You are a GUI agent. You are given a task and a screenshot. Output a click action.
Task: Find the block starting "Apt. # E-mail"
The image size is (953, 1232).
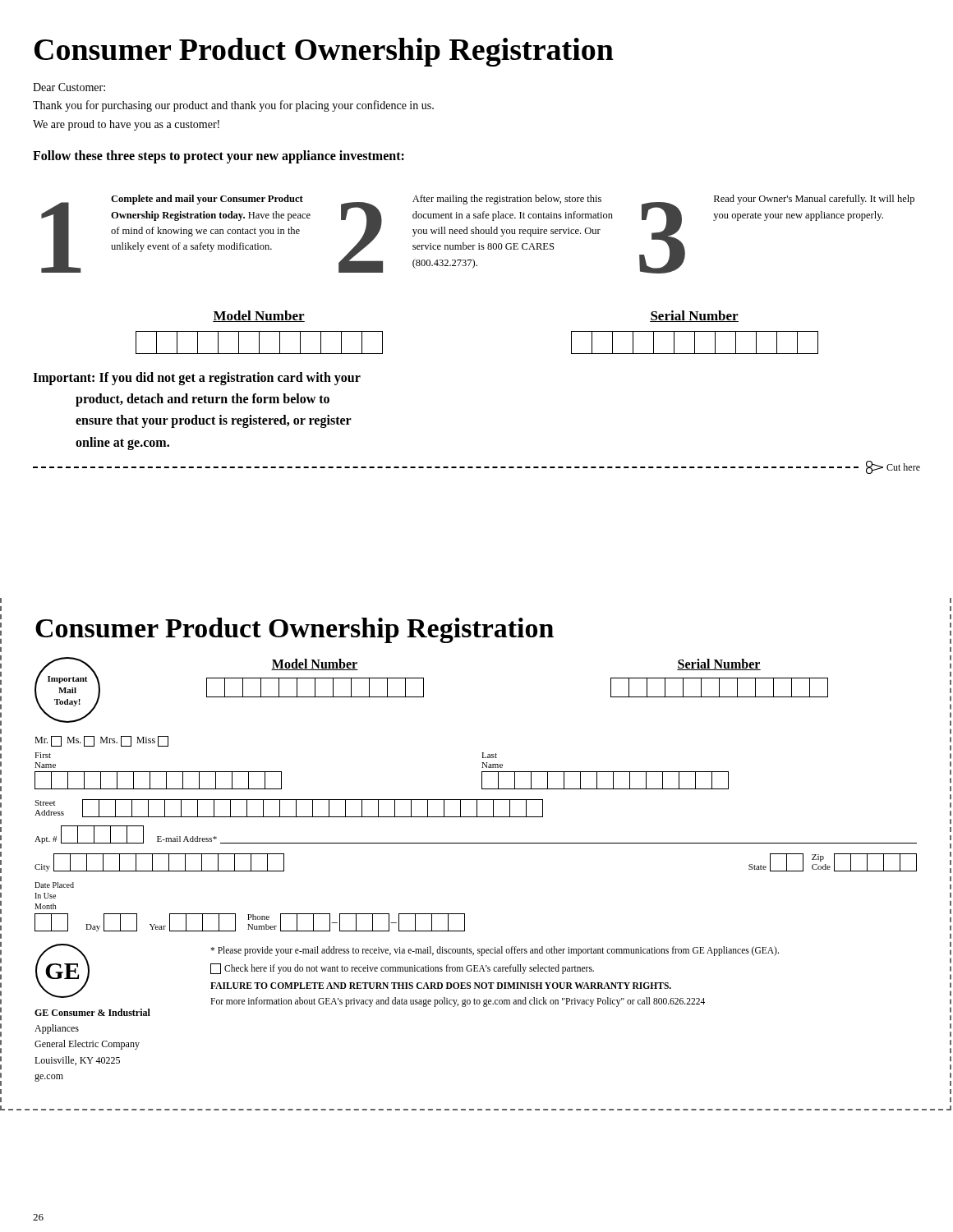[x=476, y=834]
